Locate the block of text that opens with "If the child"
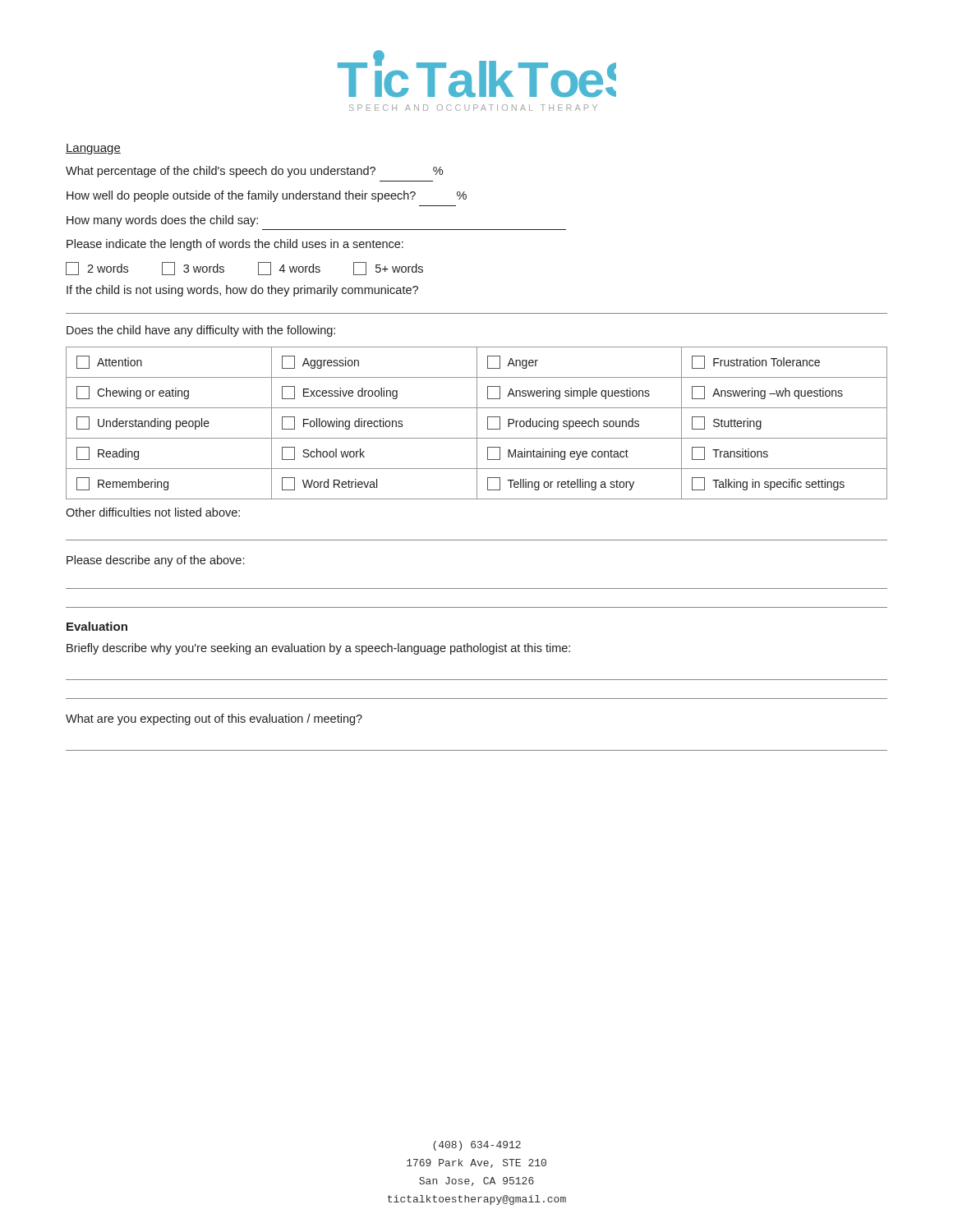The image size is (953, 1232). [x=242, y=290]
